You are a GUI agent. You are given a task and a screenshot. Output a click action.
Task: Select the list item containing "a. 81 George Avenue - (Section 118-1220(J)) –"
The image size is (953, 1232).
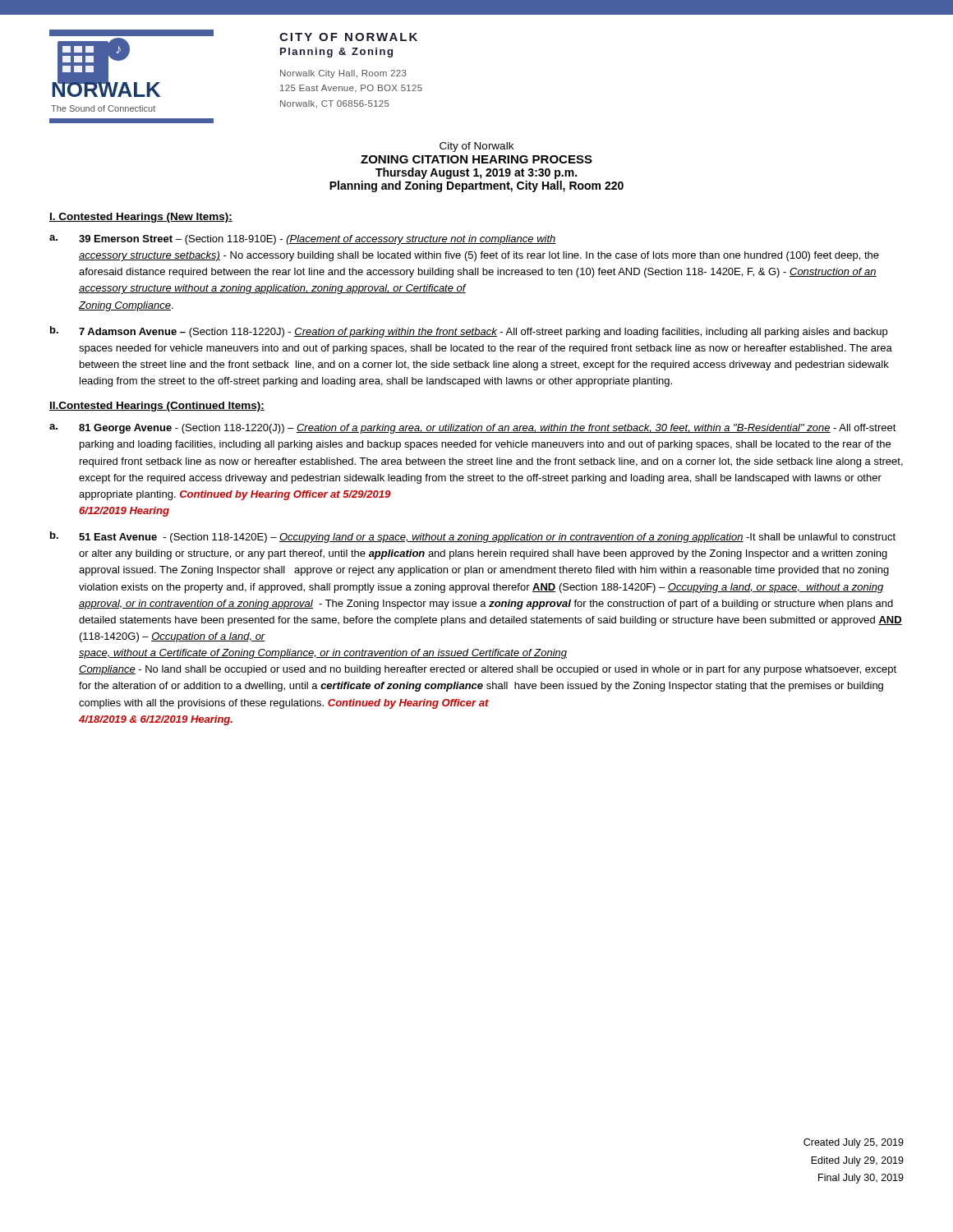(476, 470)
